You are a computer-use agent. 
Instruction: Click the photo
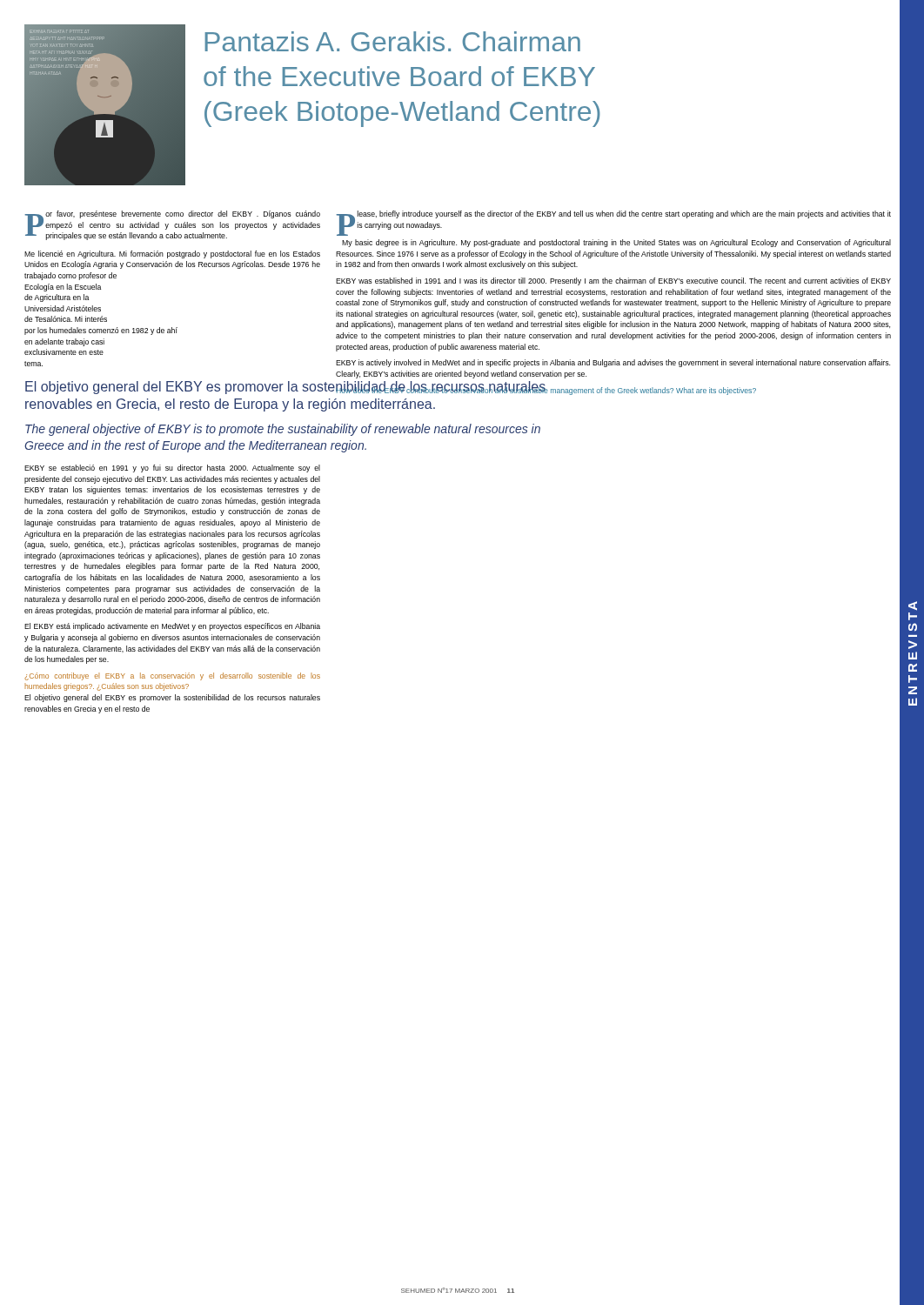point(105,105)
